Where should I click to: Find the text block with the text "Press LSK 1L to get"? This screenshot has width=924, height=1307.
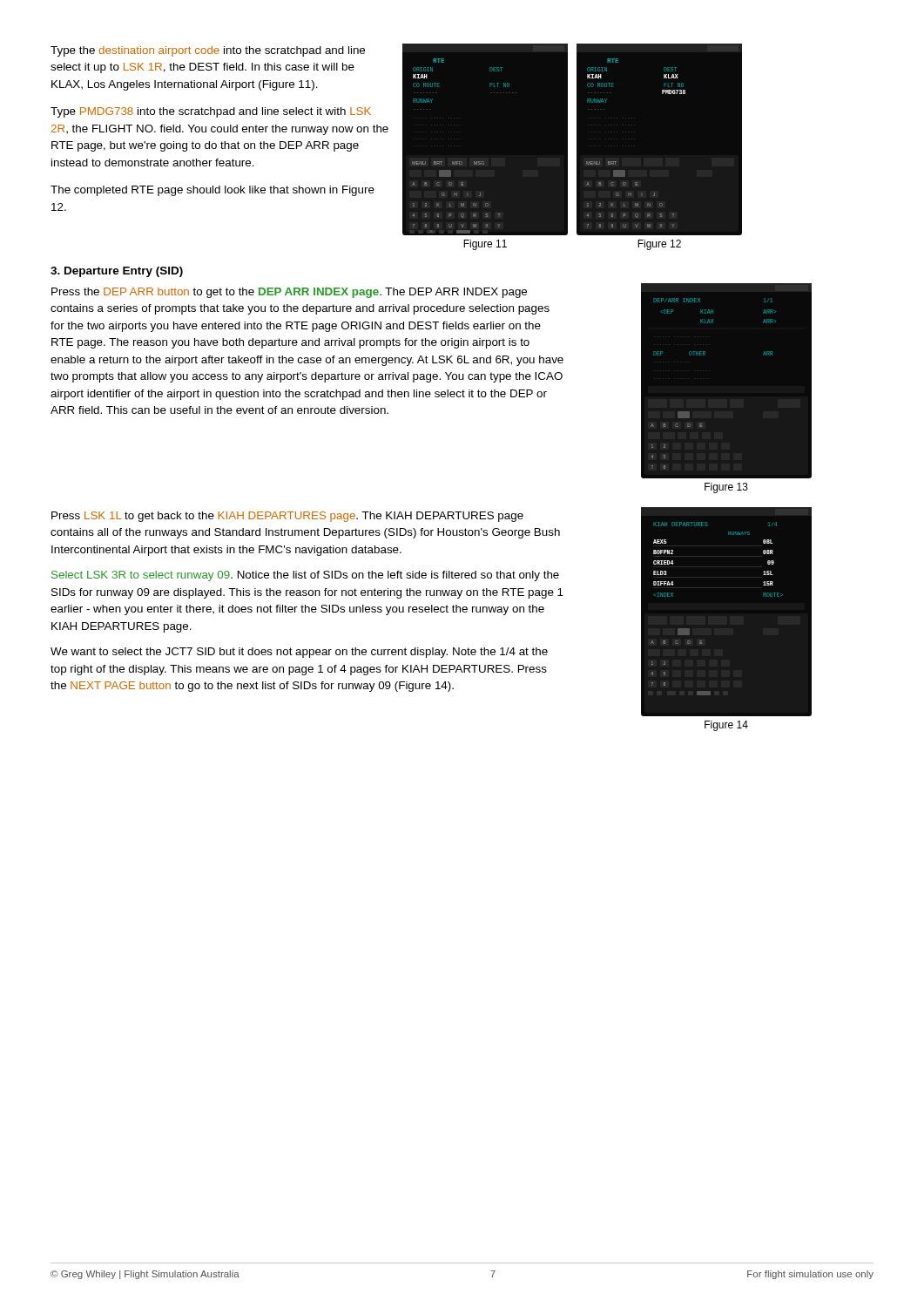[307, 601]
